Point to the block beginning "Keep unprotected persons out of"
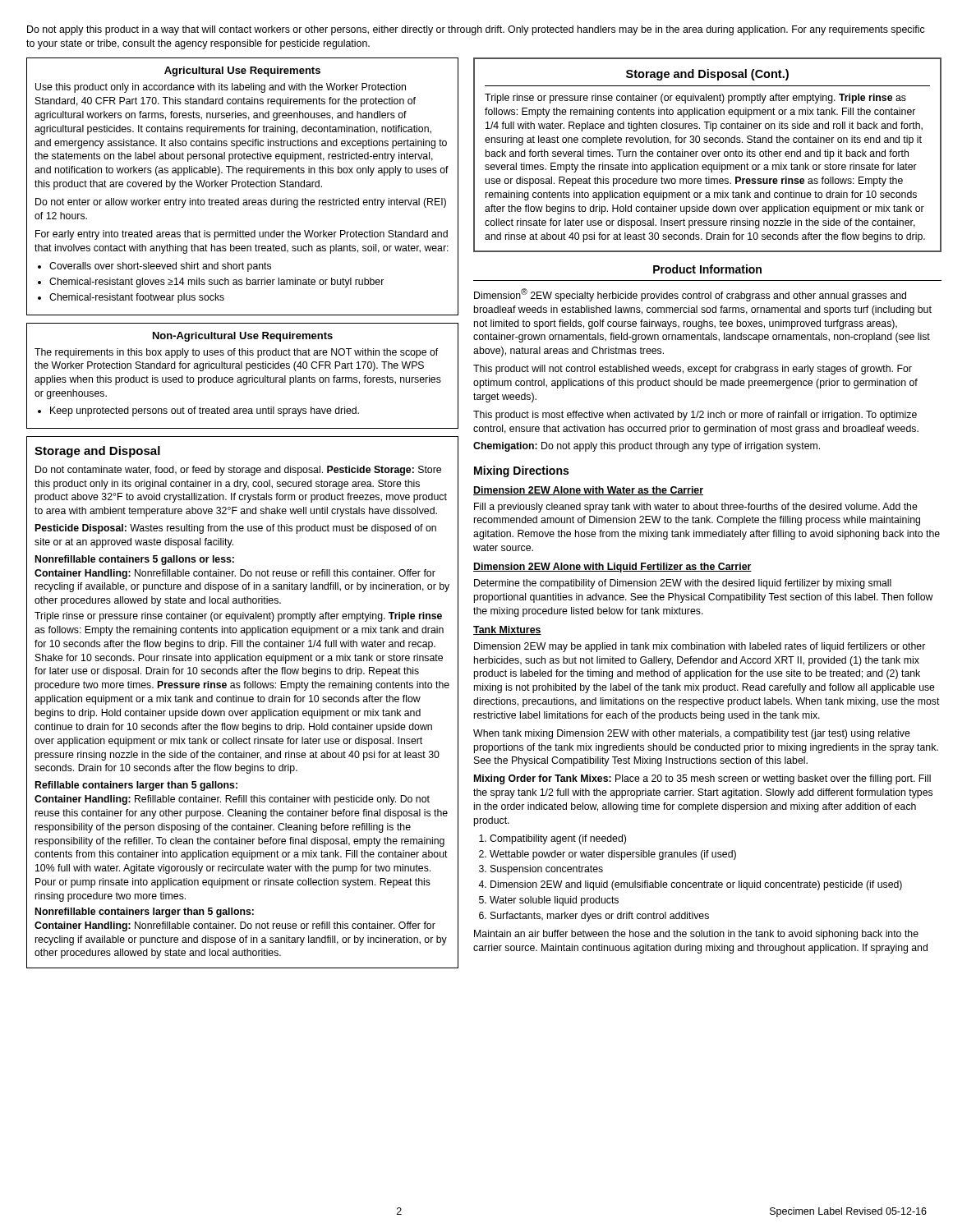 click(x=205, y=411)
